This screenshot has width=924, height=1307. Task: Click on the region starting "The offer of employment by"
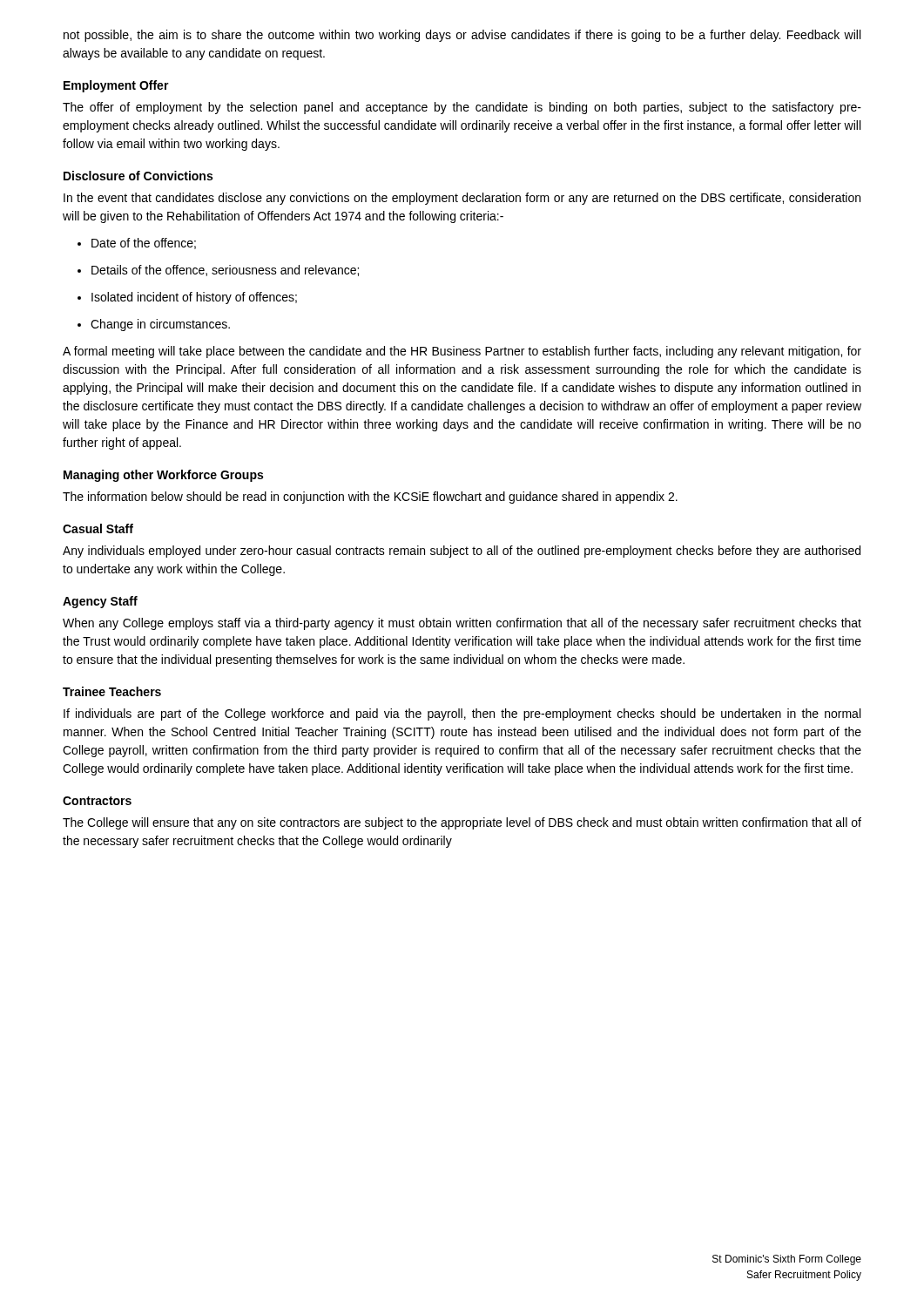[x=462, y=126]
